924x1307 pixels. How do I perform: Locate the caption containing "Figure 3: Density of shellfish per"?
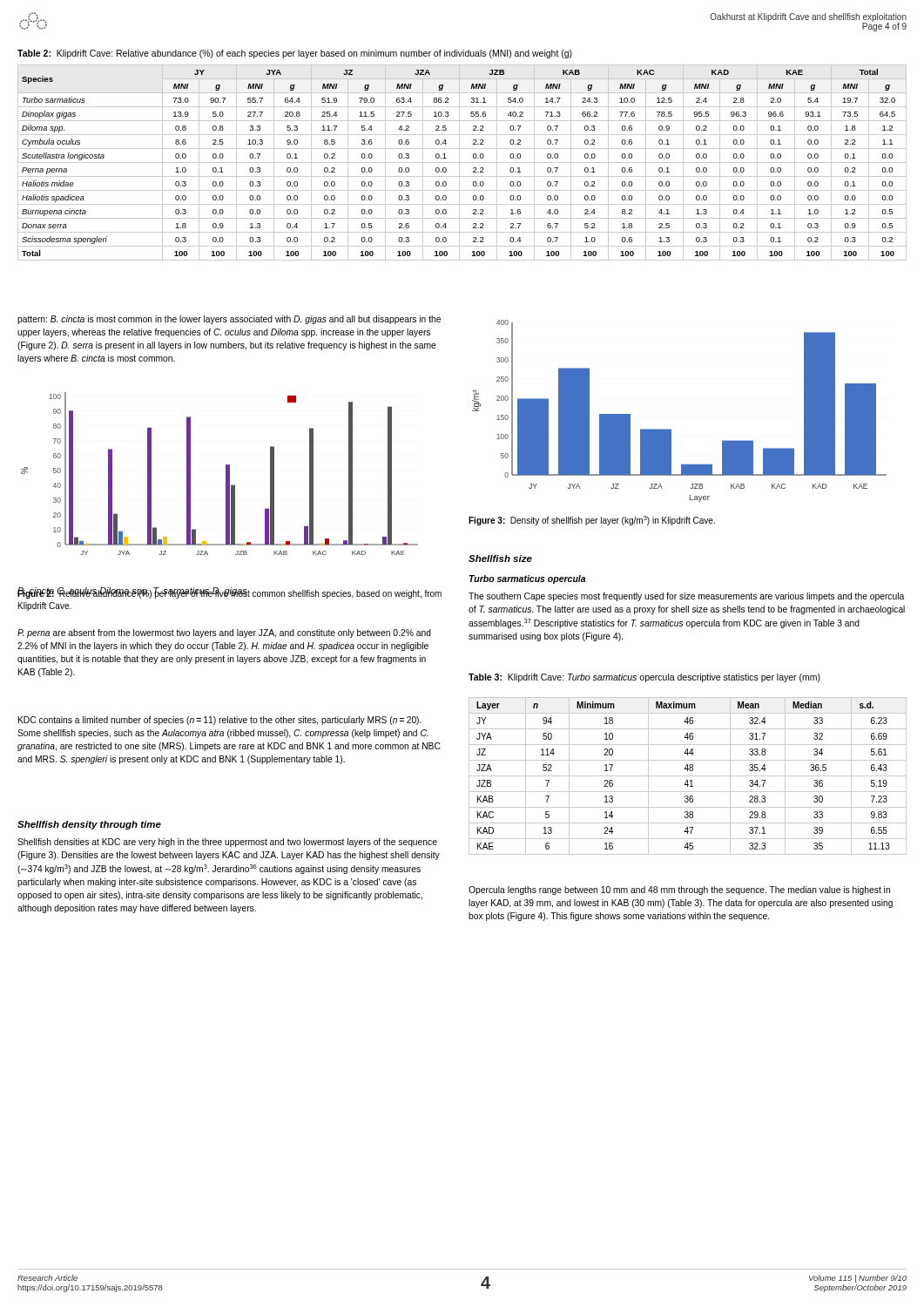(592, 520)
